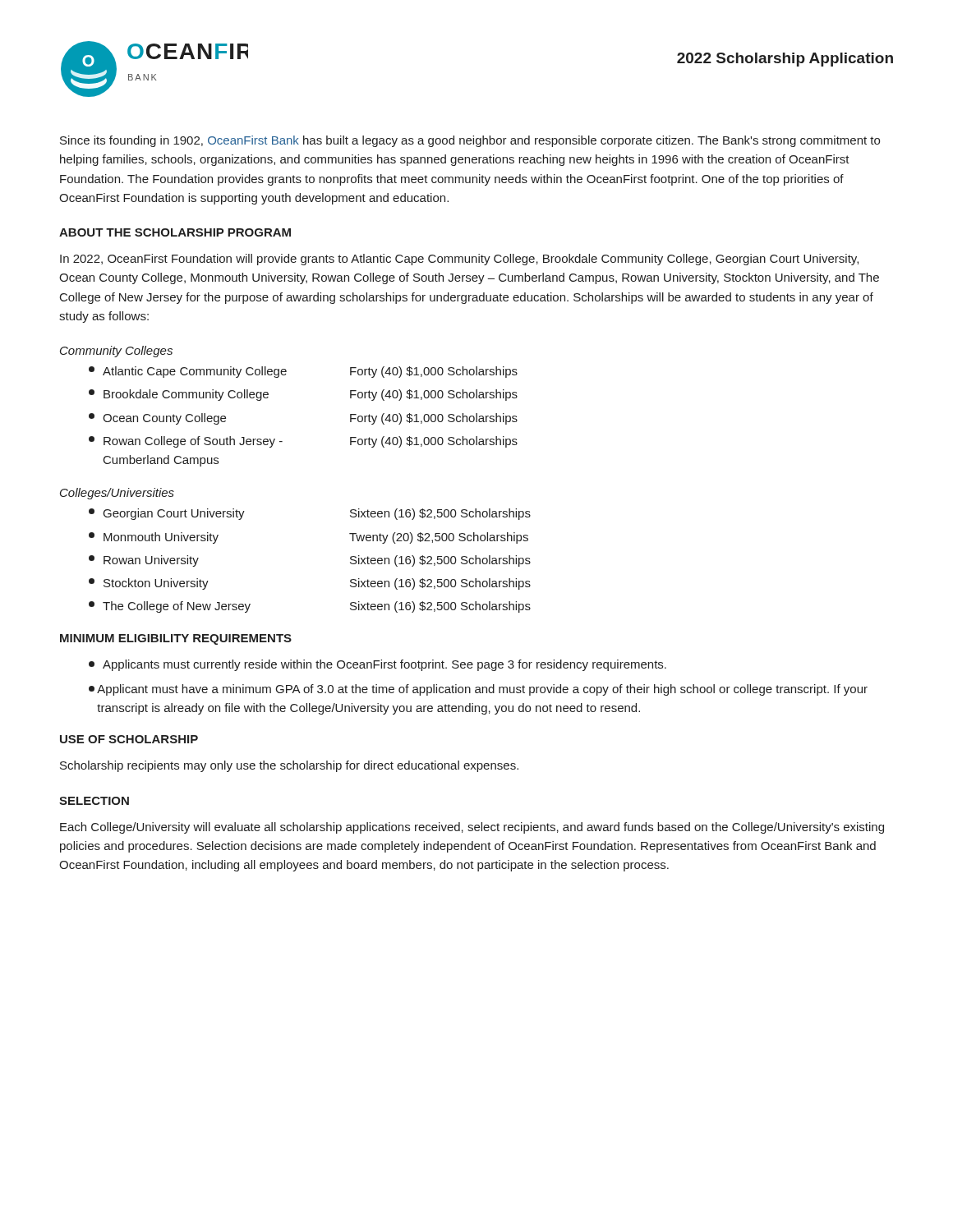Locate the text "Community Colleges"
Image resolution: width=953 pixels, height=1232 pixels.
(116, 350)
